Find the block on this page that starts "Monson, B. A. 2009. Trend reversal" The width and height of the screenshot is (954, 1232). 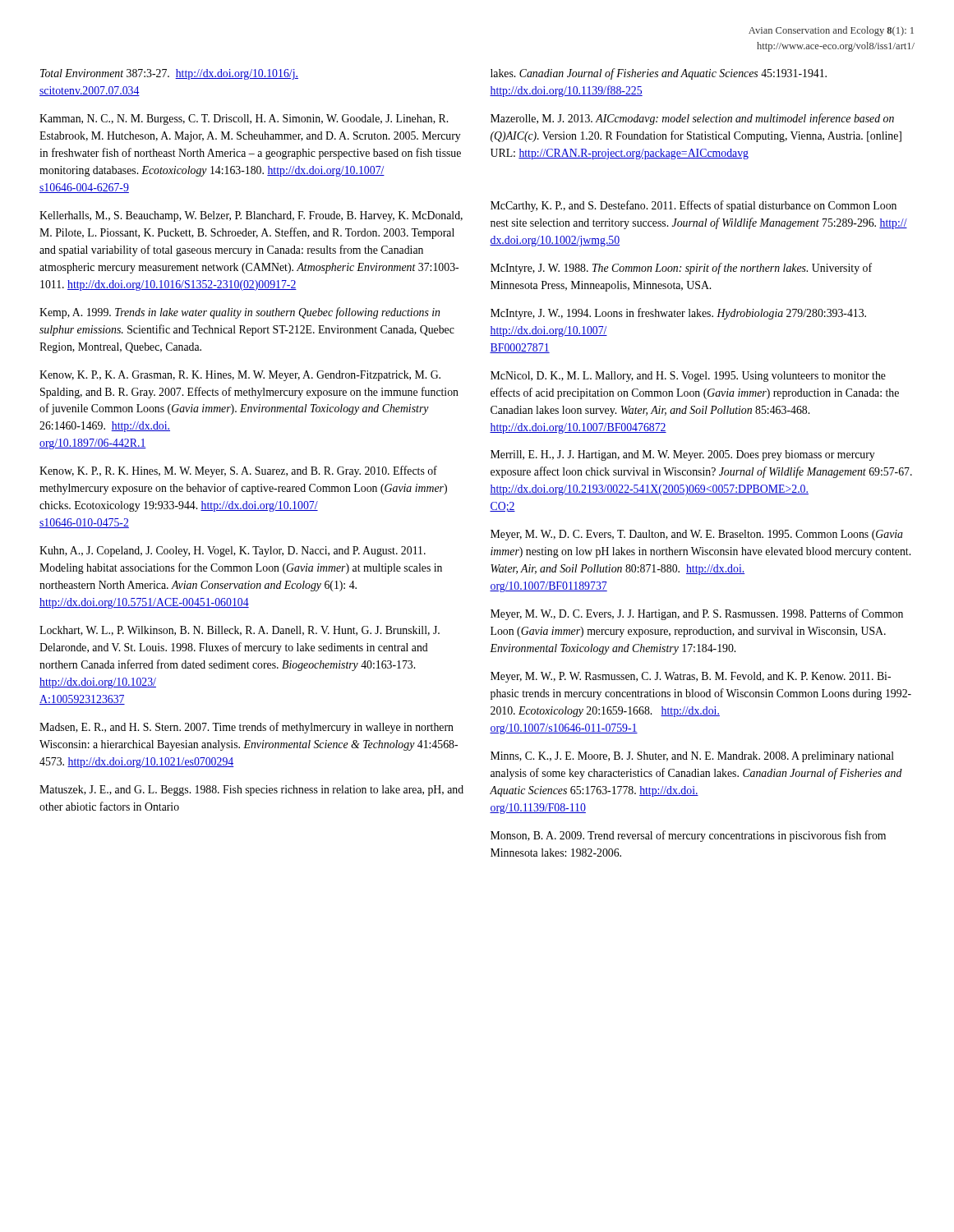[688, 844]
